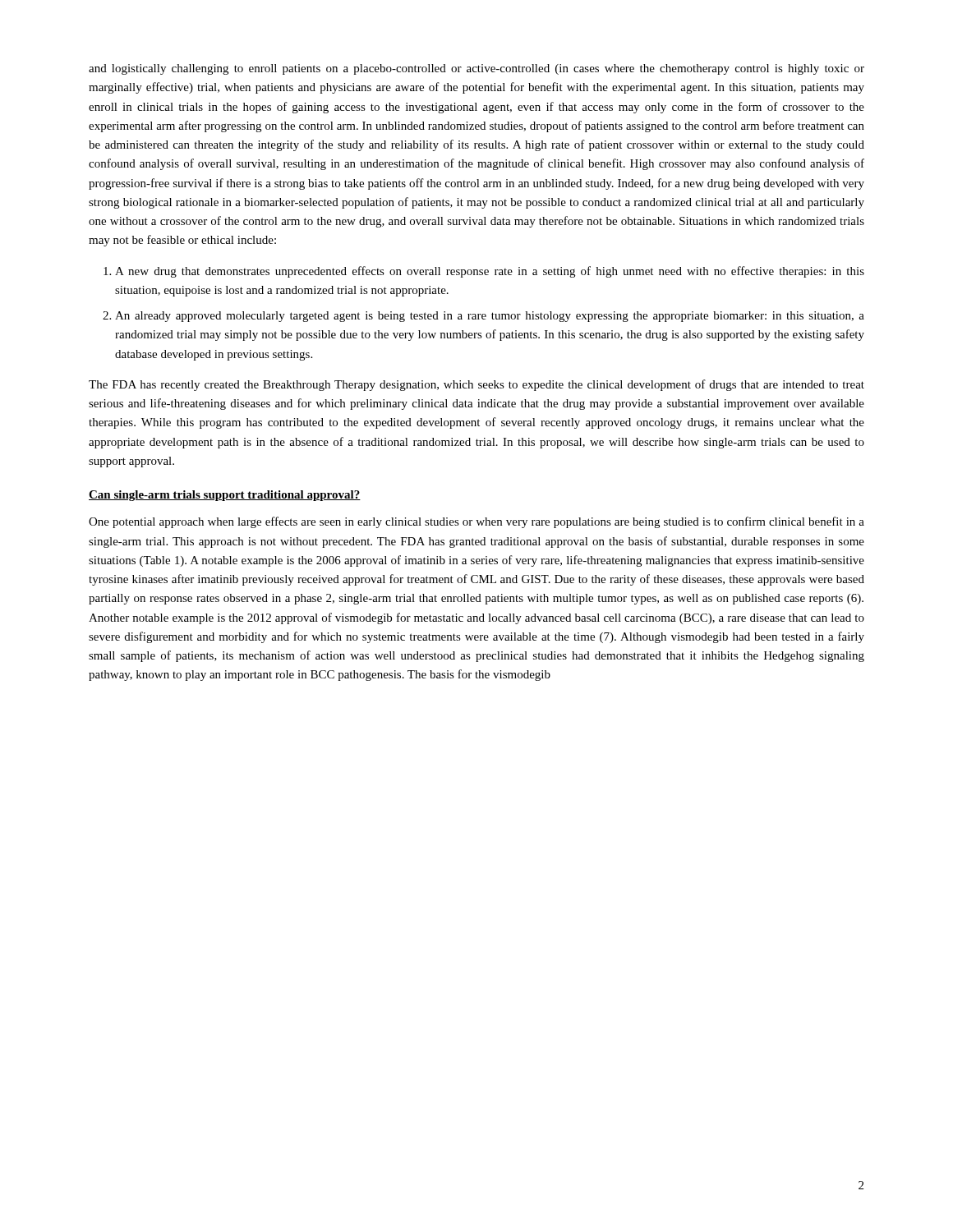Where is the passage that starts "A new drug that demonstrates"?
The image size is (953, 1232).
(490, 280)
